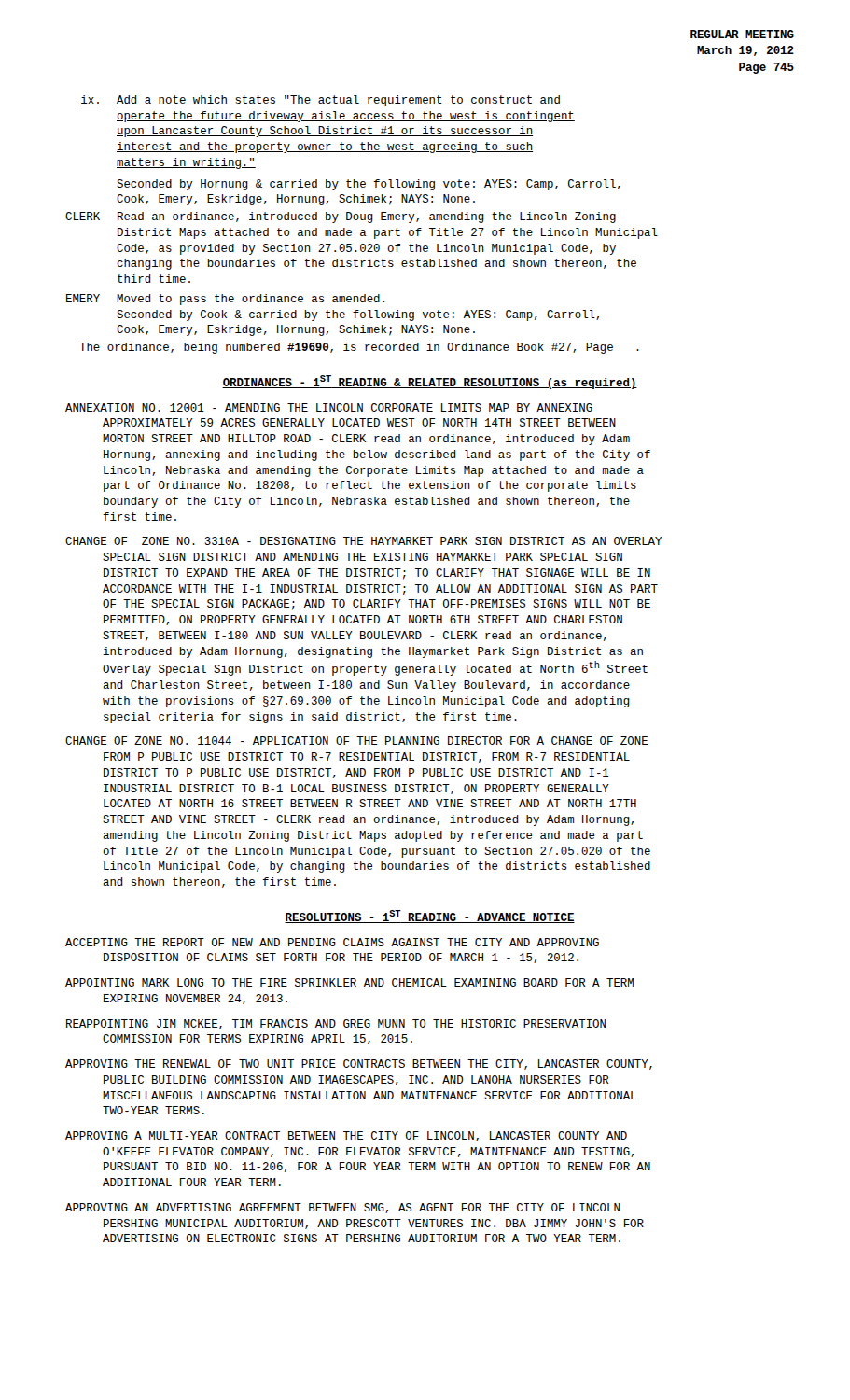Click the passage that begins "ANNEXATION NO. 12001 -"
Screen dimensions: 1400x850
pos(430,463)
